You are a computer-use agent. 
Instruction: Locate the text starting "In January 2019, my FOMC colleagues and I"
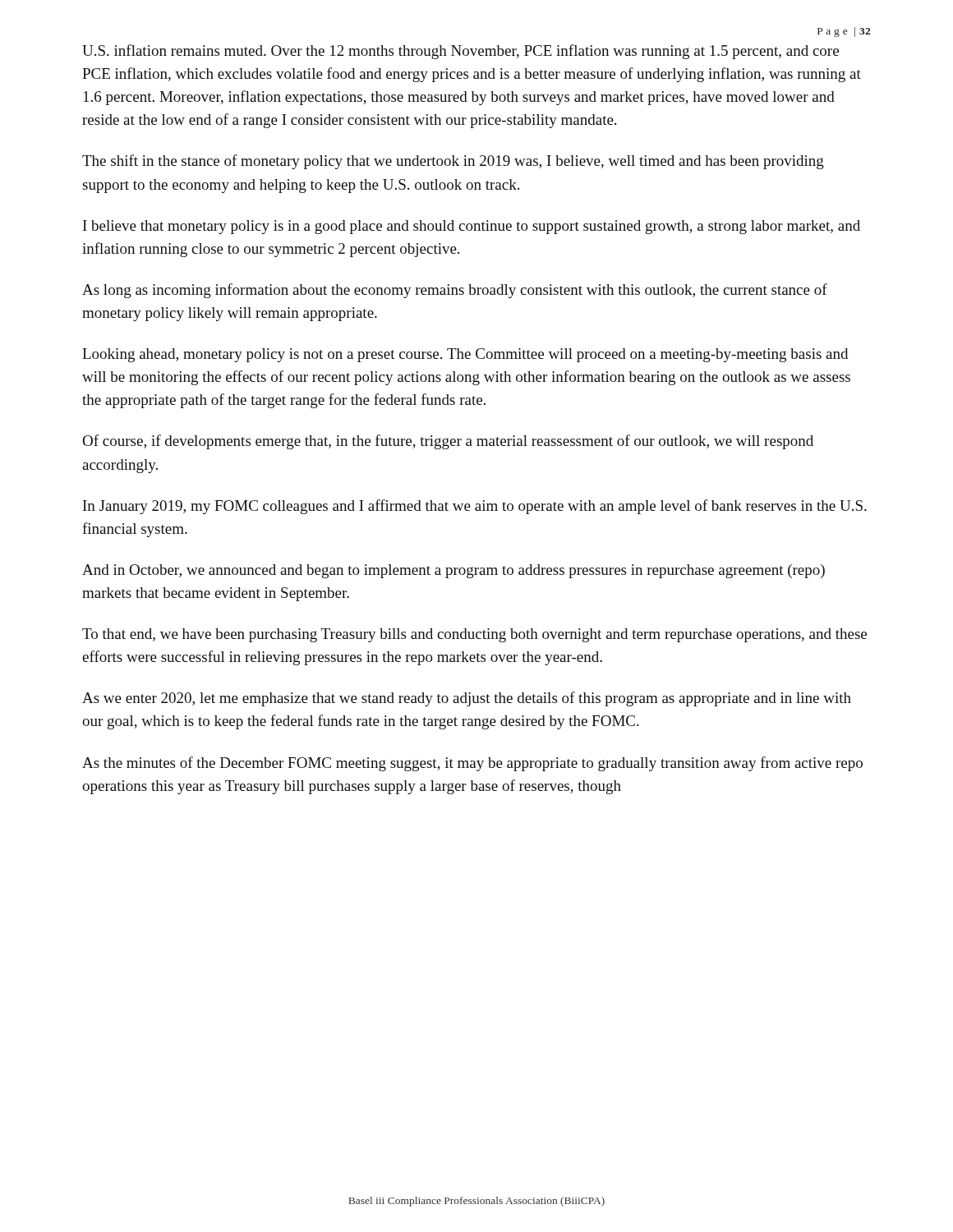(475, 517)
